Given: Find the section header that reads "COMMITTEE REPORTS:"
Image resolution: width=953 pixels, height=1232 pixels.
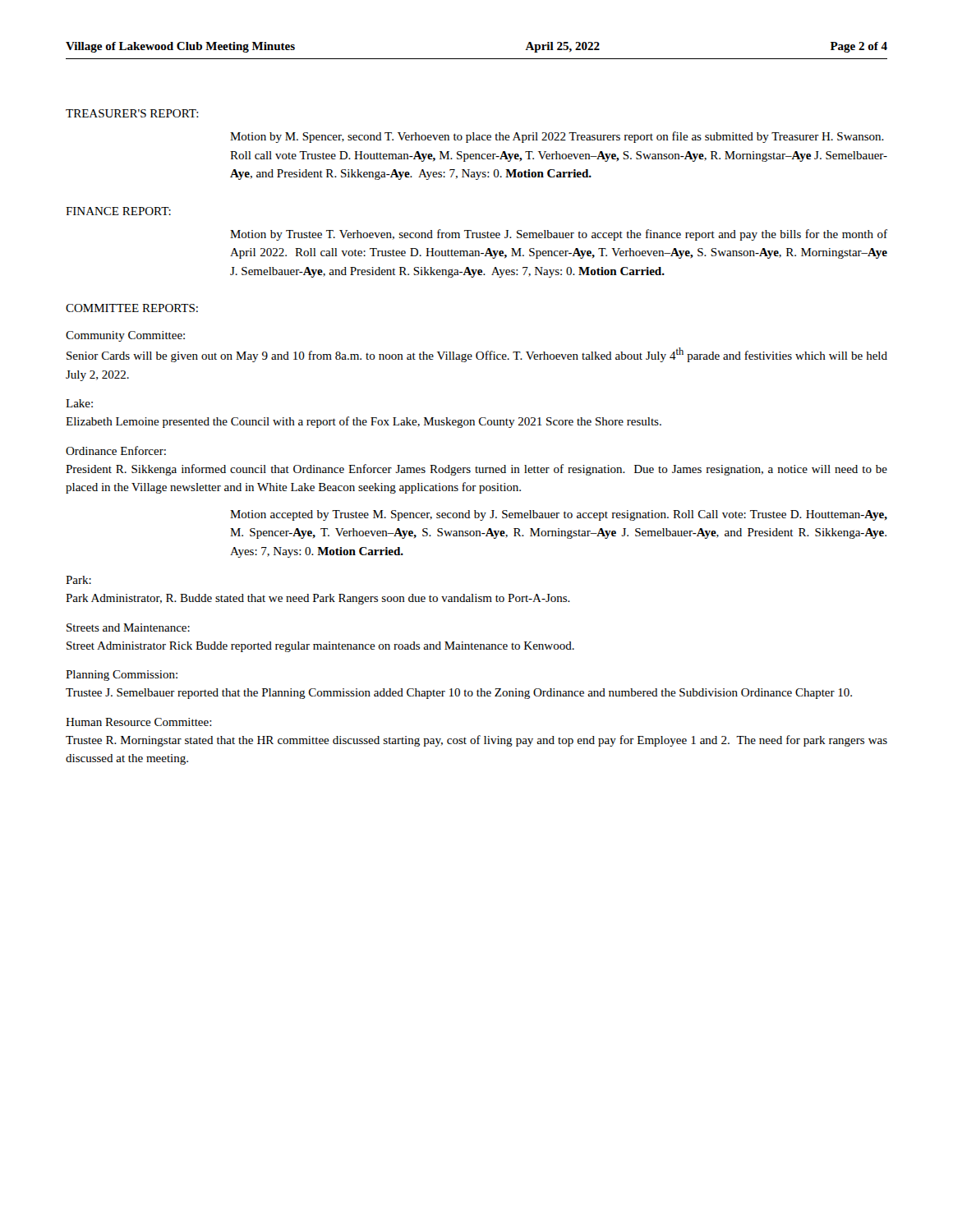Looking at the screenshot, I should [x=132, y=308].
